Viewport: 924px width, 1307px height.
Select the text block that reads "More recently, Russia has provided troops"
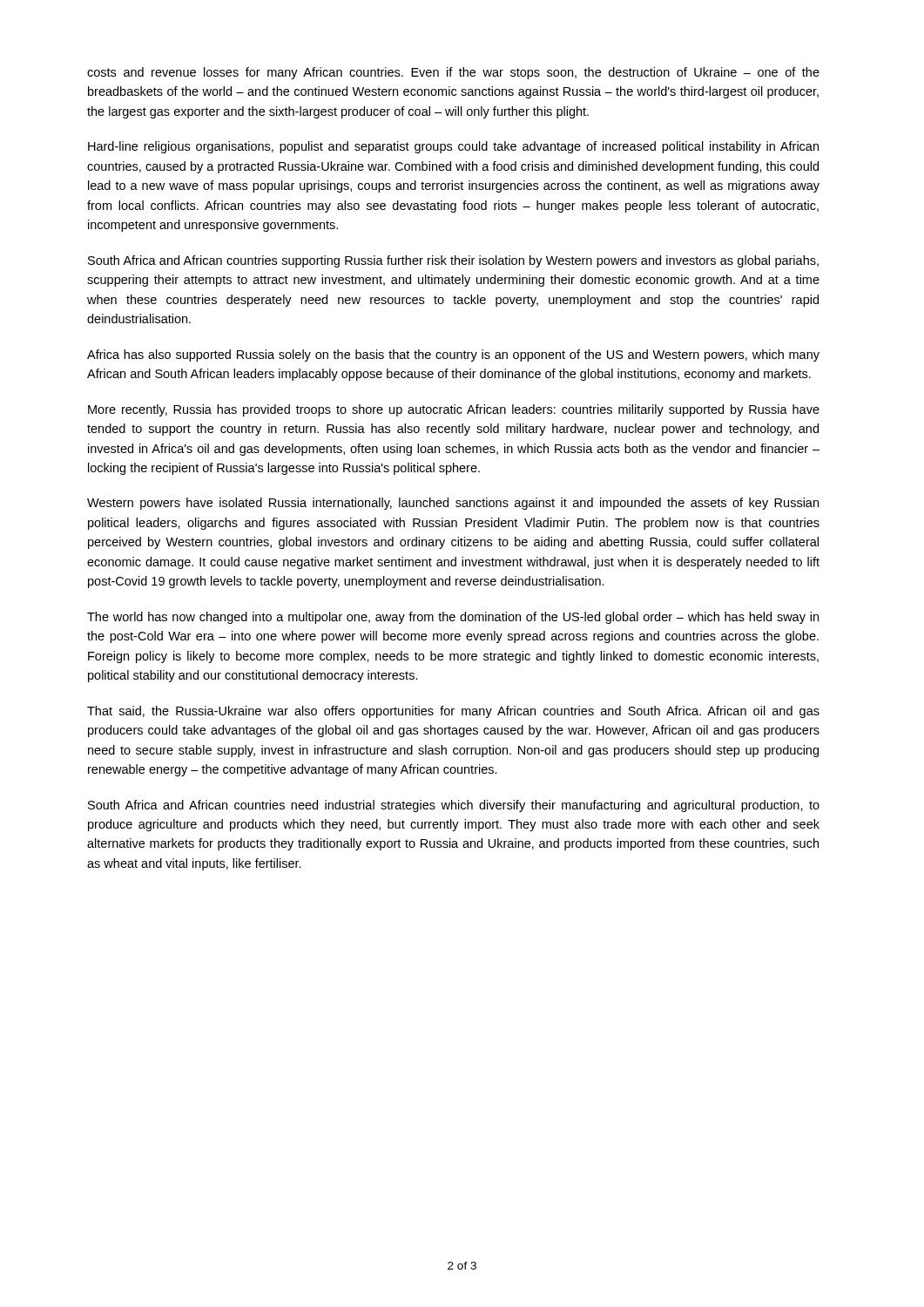(453, 438)
